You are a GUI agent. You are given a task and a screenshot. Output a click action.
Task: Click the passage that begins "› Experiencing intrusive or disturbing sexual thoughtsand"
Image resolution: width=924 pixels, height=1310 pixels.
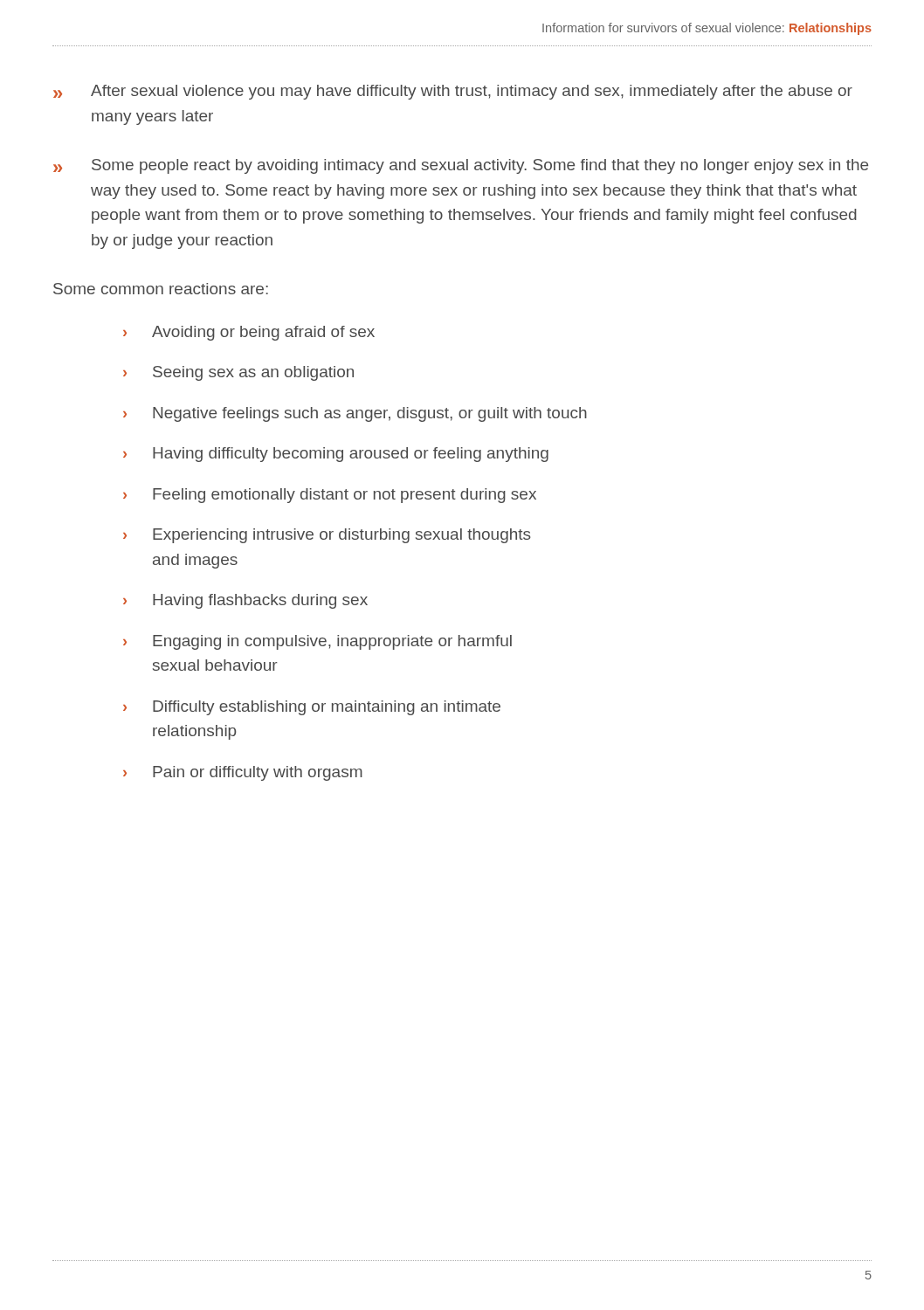tap(497, 547)
